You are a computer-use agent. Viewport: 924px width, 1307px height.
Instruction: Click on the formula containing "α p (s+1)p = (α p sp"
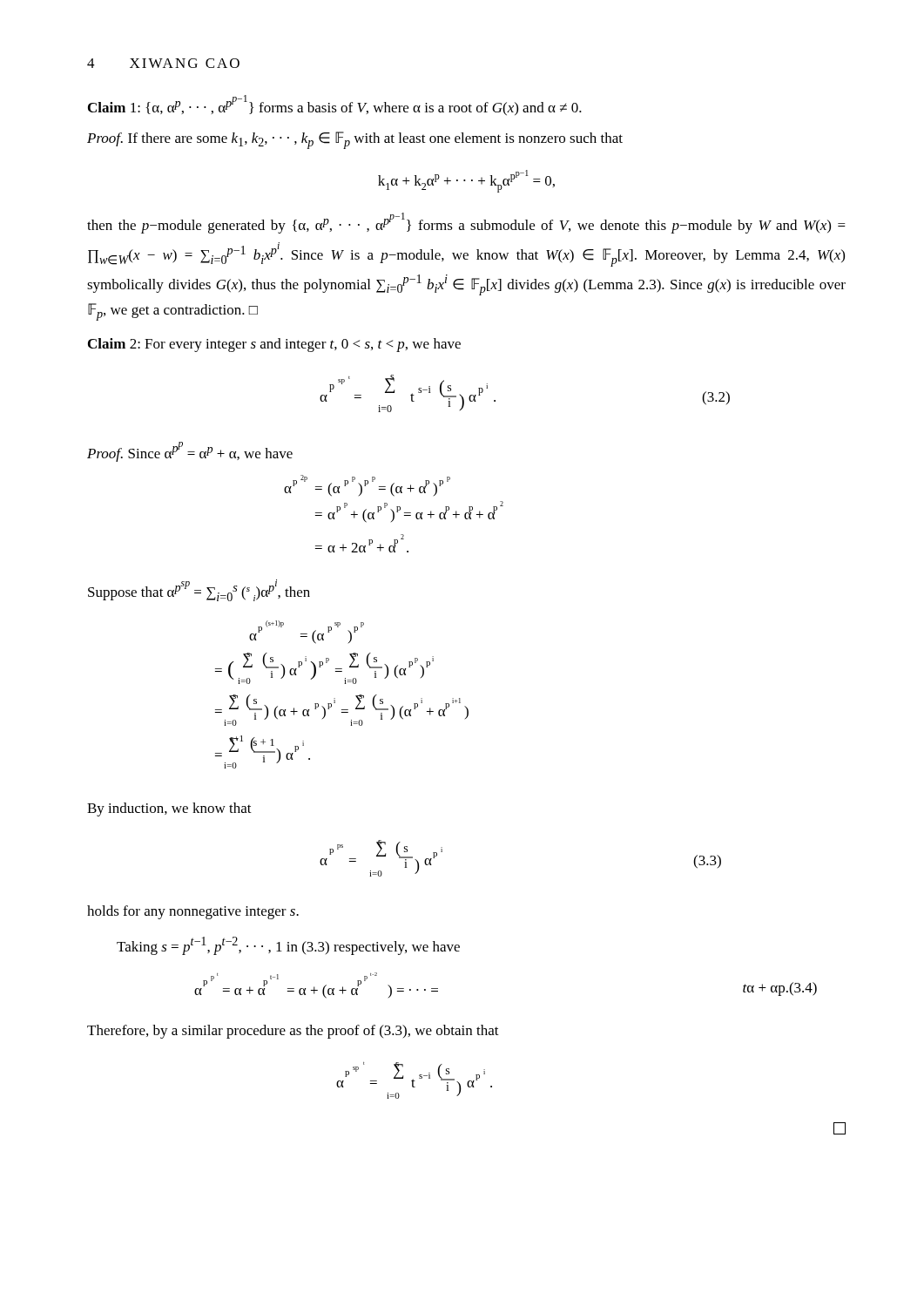pos(466,703)
